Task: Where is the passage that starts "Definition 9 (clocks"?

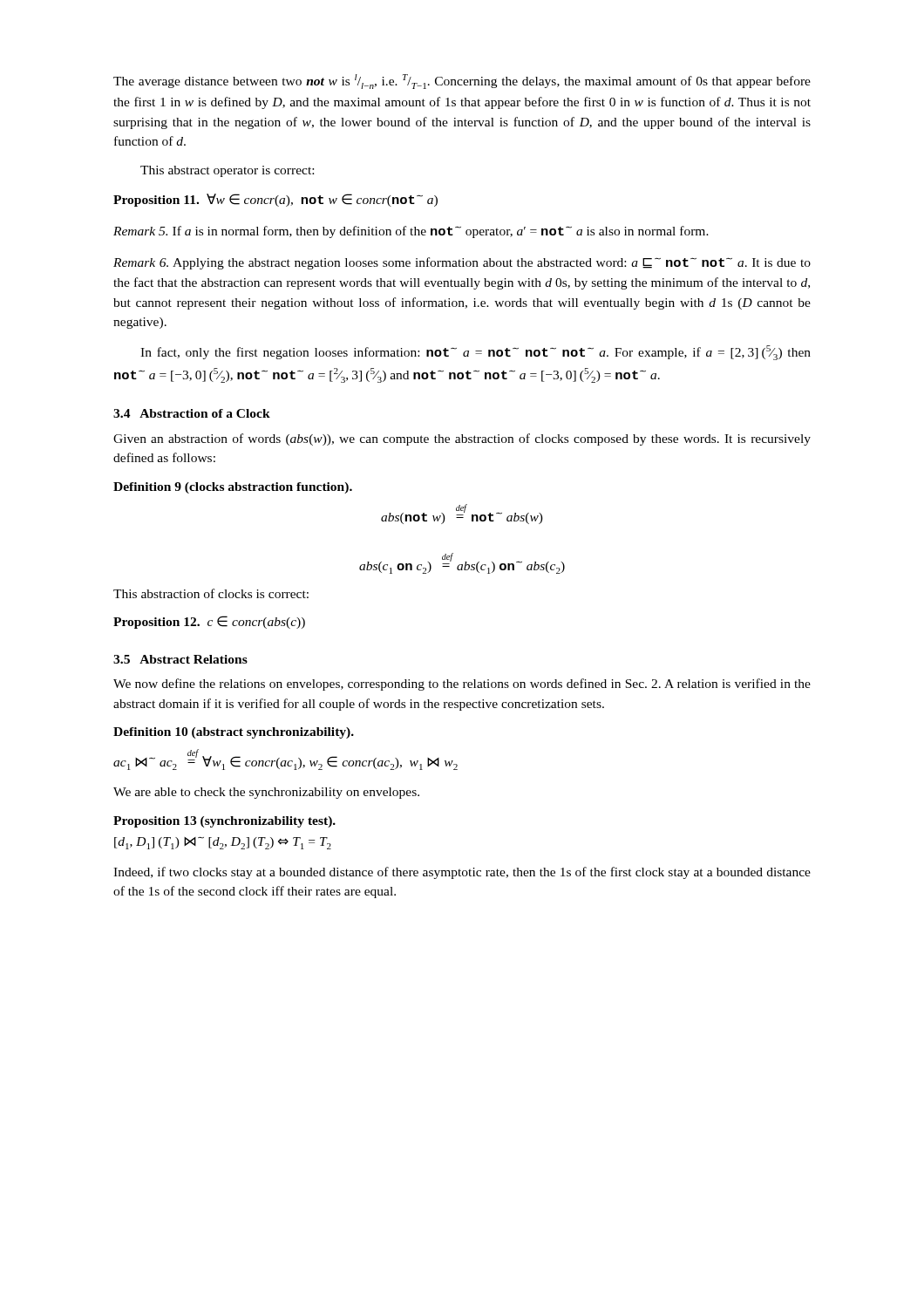Action: pyautogui.click(x=233, y=488)
